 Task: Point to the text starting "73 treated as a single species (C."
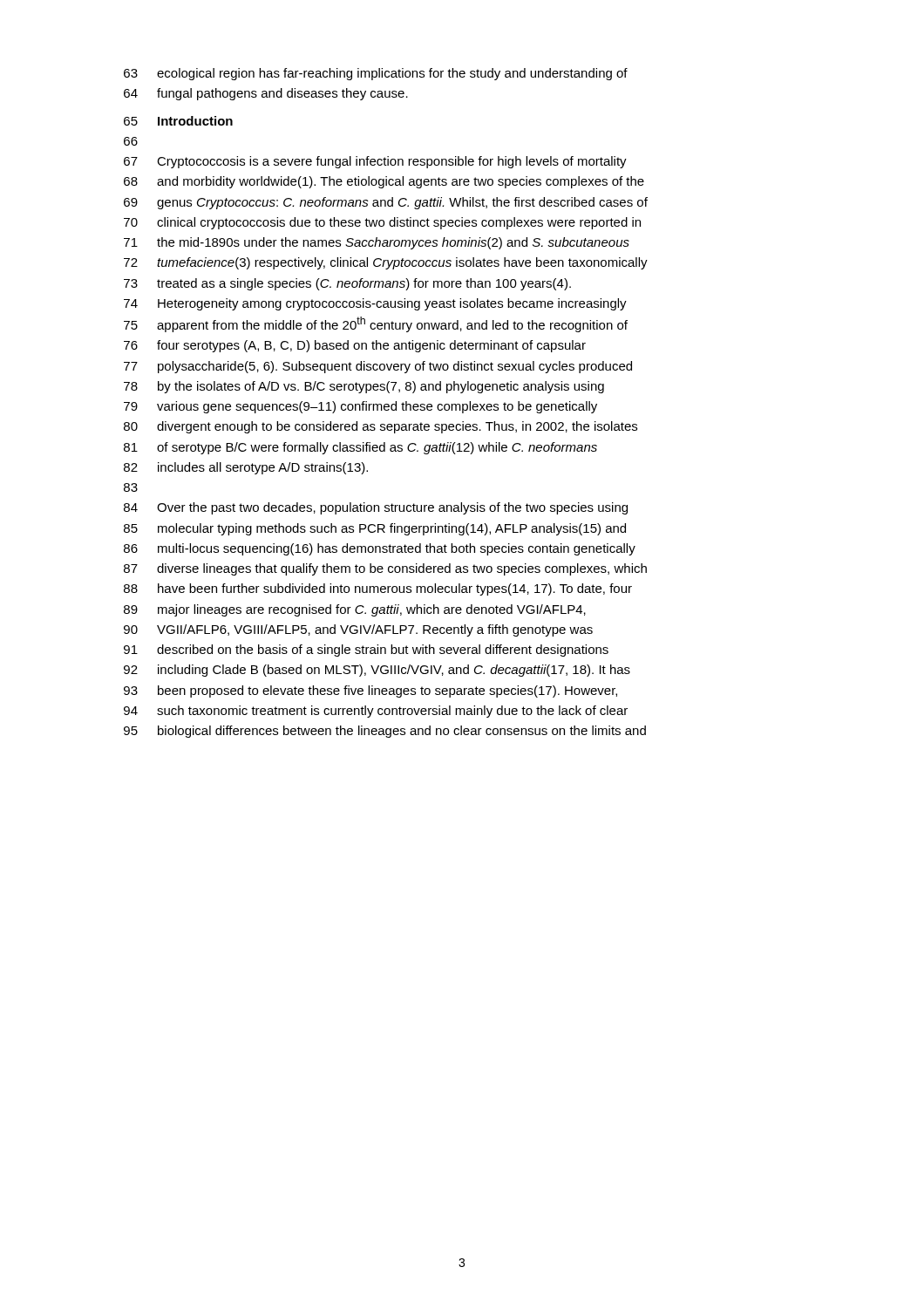[462, 283]
